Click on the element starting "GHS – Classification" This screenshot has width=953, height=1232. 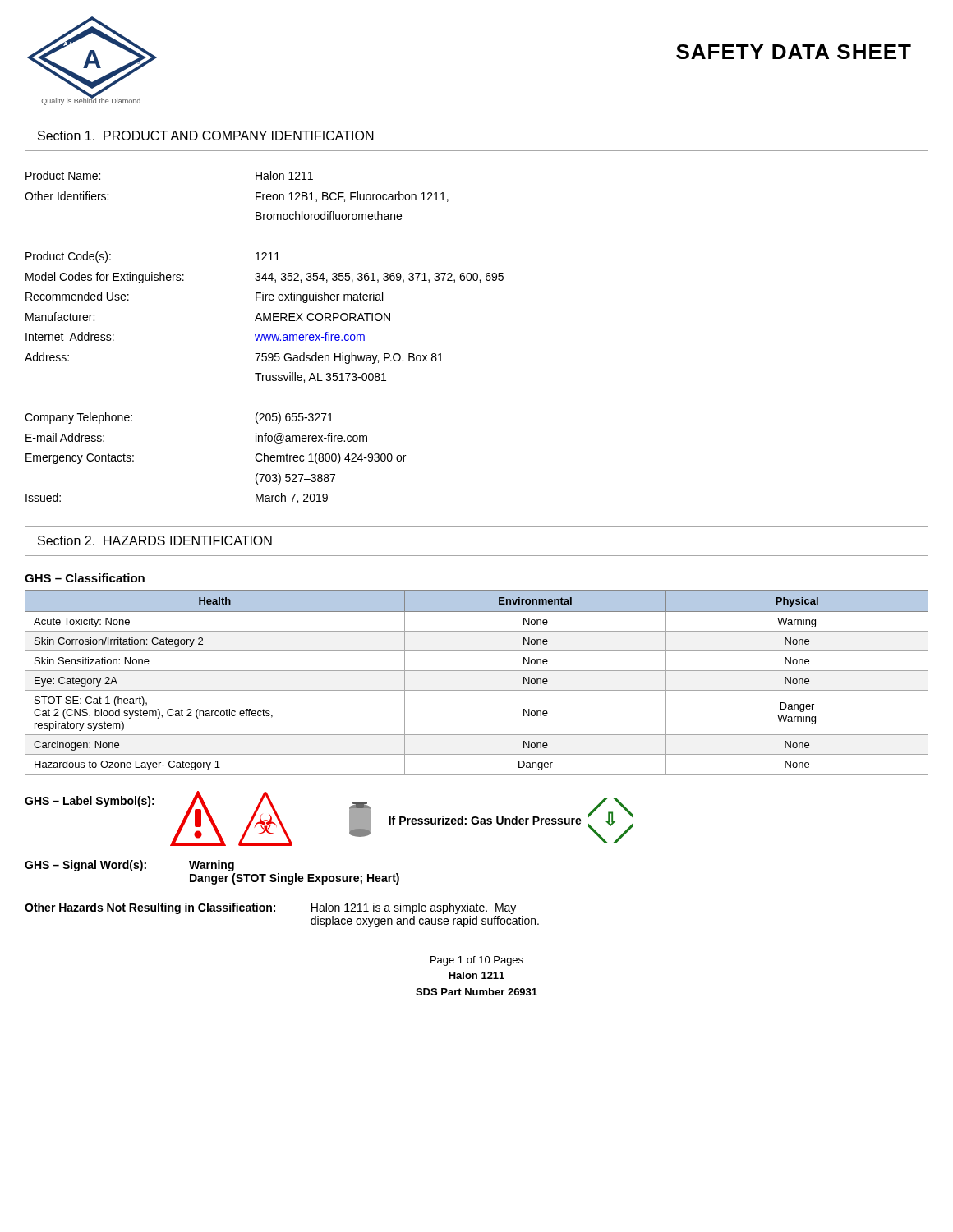85,577
